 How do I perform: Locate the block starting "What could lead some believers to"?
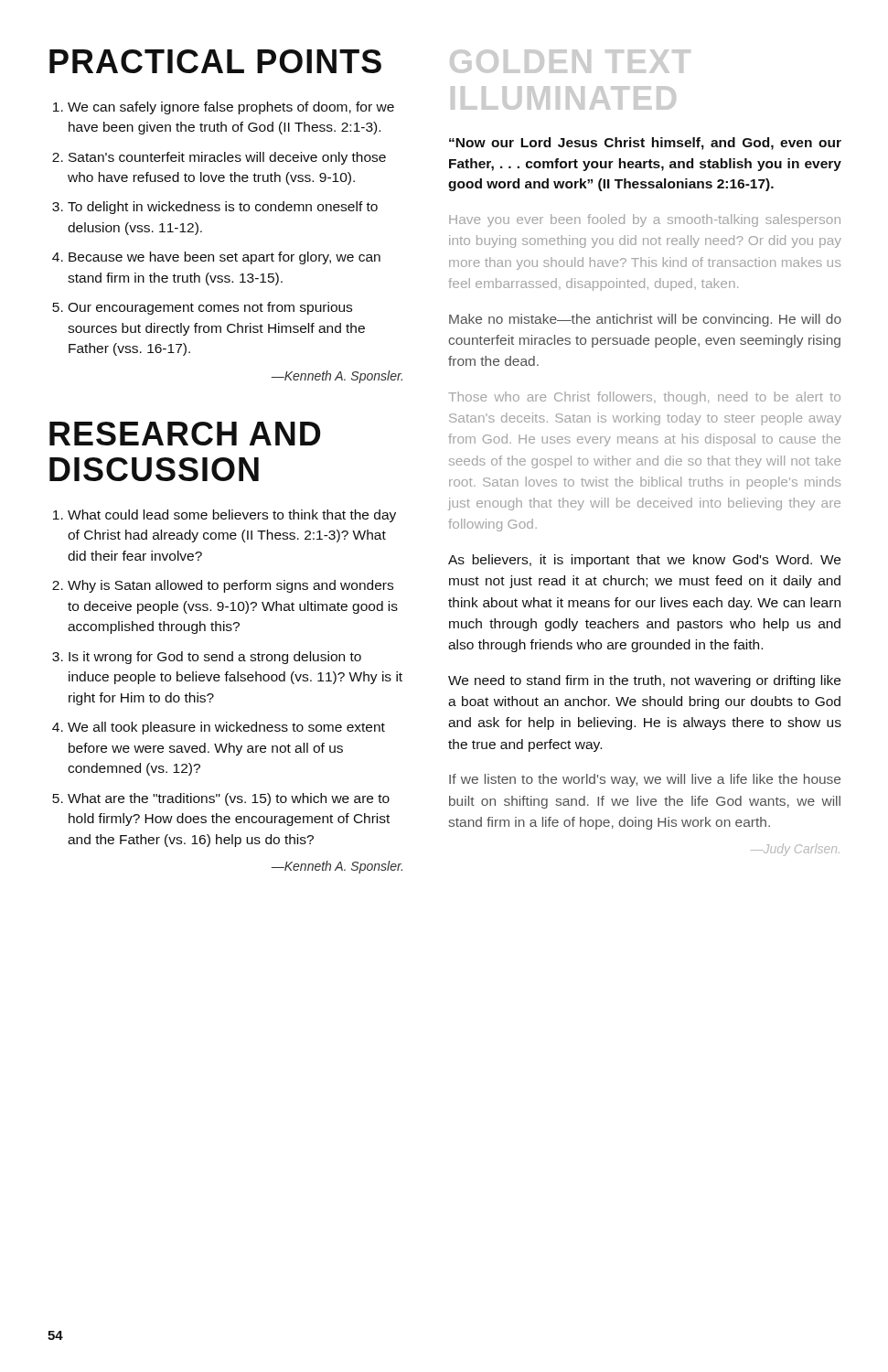226,536
